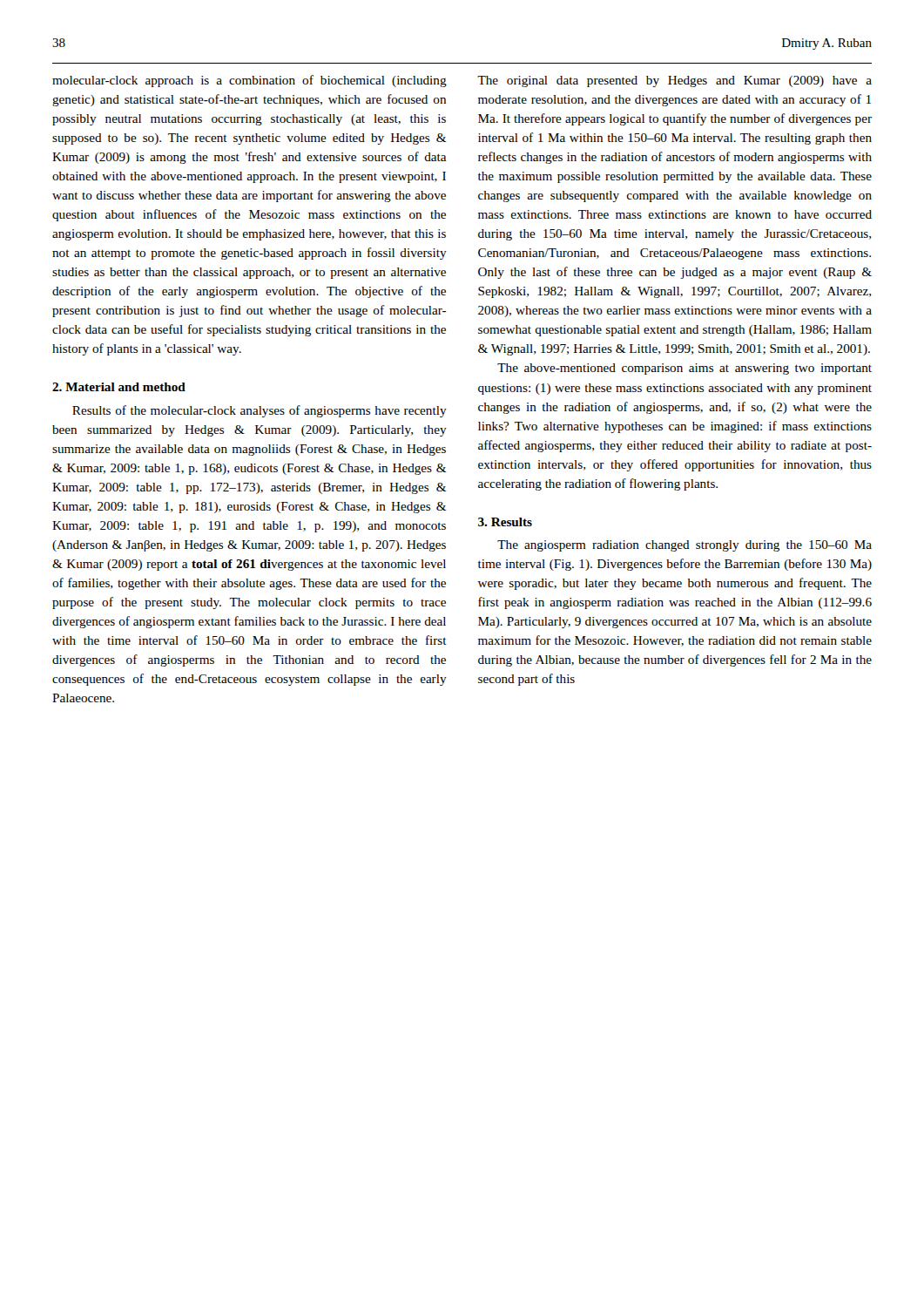
Task: Navigate to the region starting "The angiosperm radiation changed"
Action: [675, 611]
